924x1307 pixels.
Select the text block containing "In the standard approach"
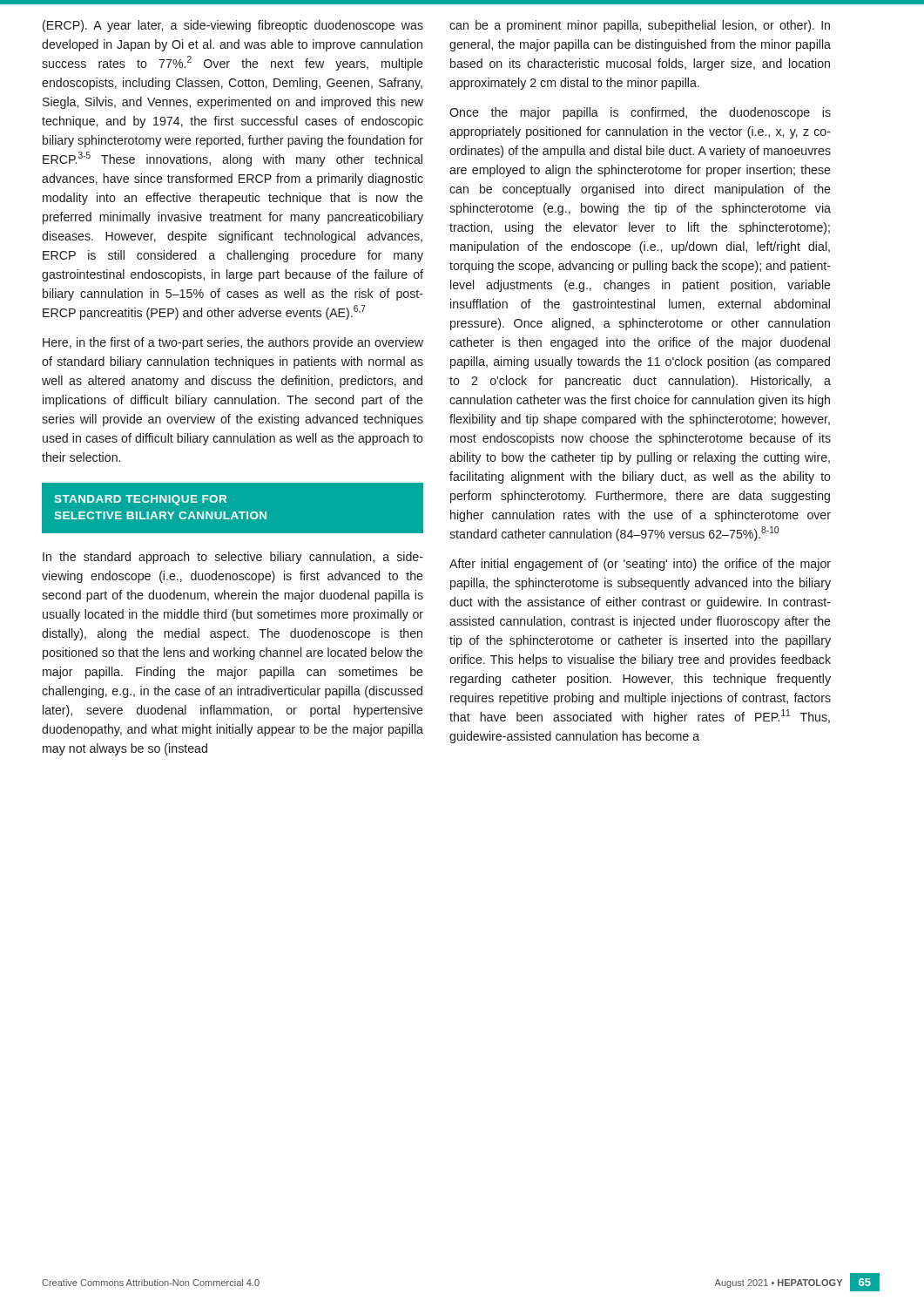233,652
